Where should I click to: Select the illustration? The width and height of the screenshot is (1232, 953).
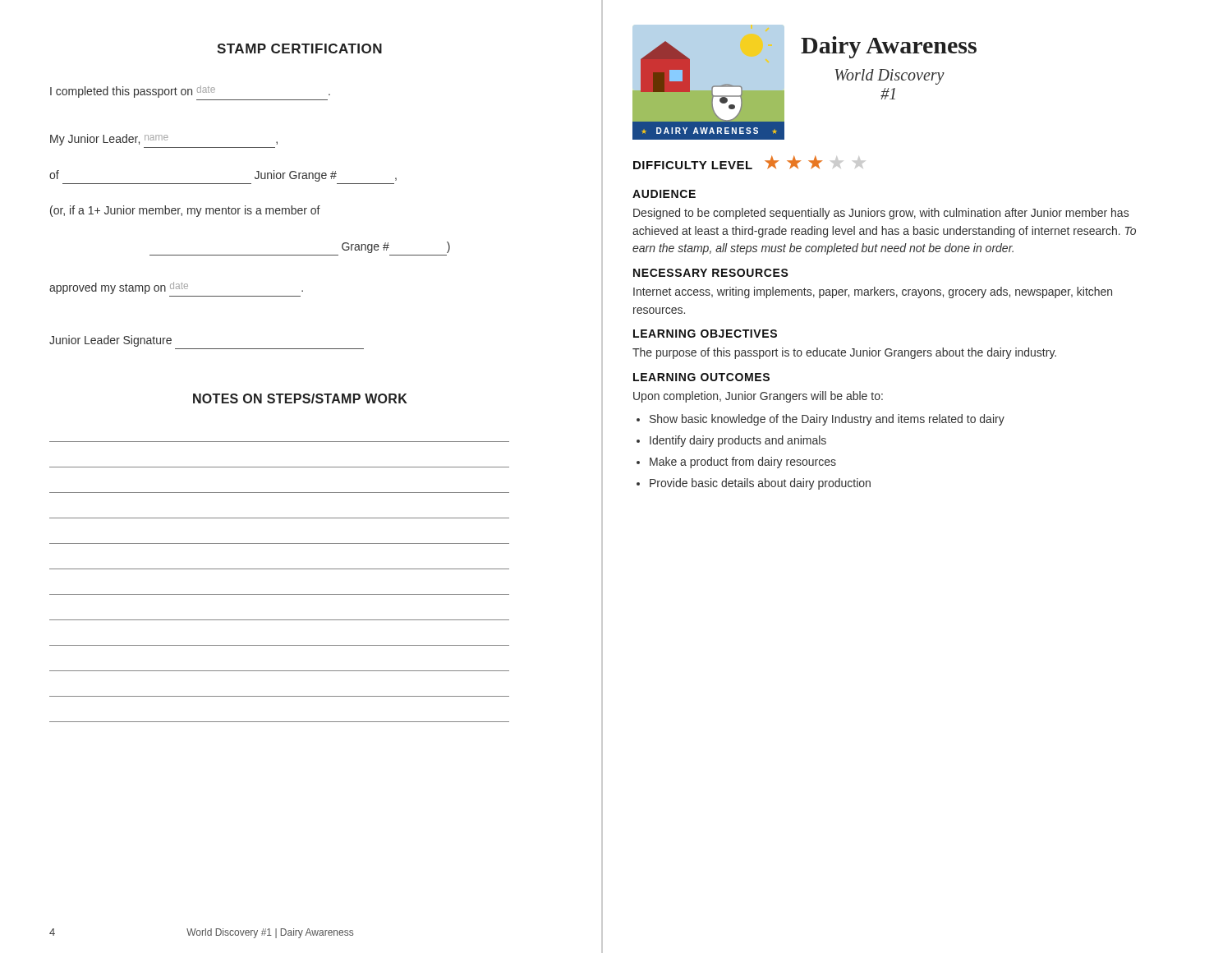point(708,82)
